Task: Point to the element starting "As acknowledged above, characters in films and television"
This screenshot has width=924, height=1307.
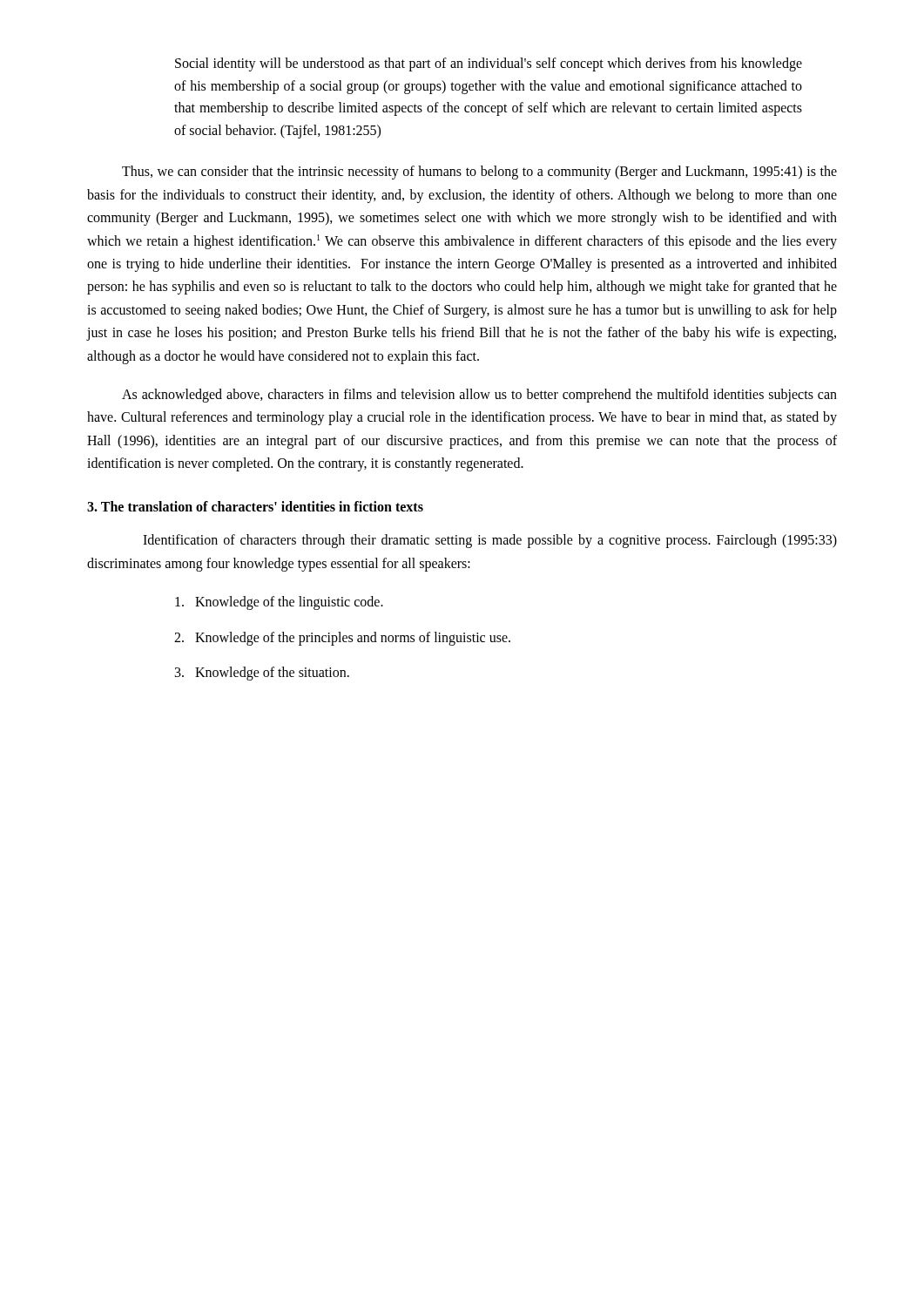Action: [x=462, y=429]
